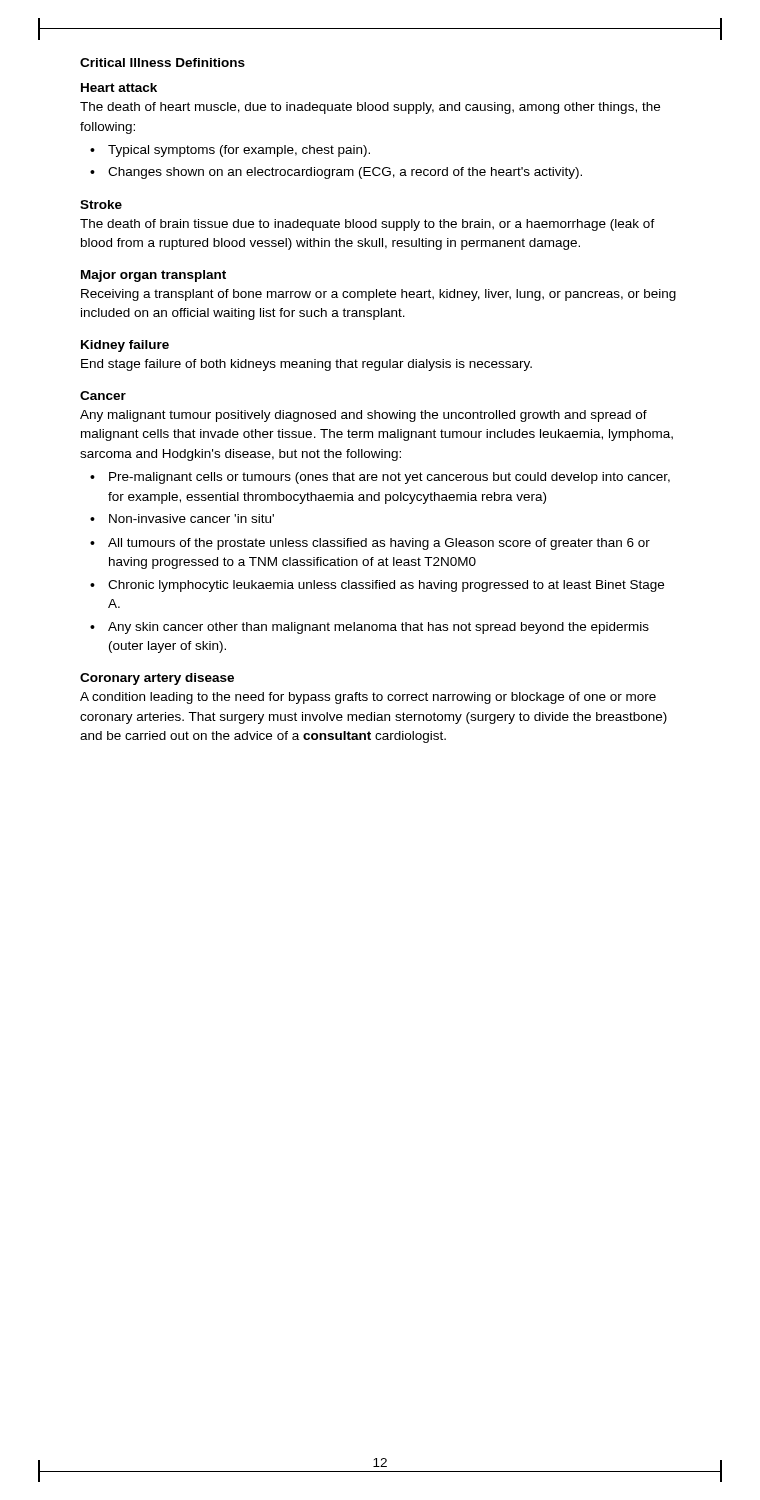The image size is (760, 1500).
Task: Click where it says "Critical Illness Definitions"
Action: click(x=163, y=63)
